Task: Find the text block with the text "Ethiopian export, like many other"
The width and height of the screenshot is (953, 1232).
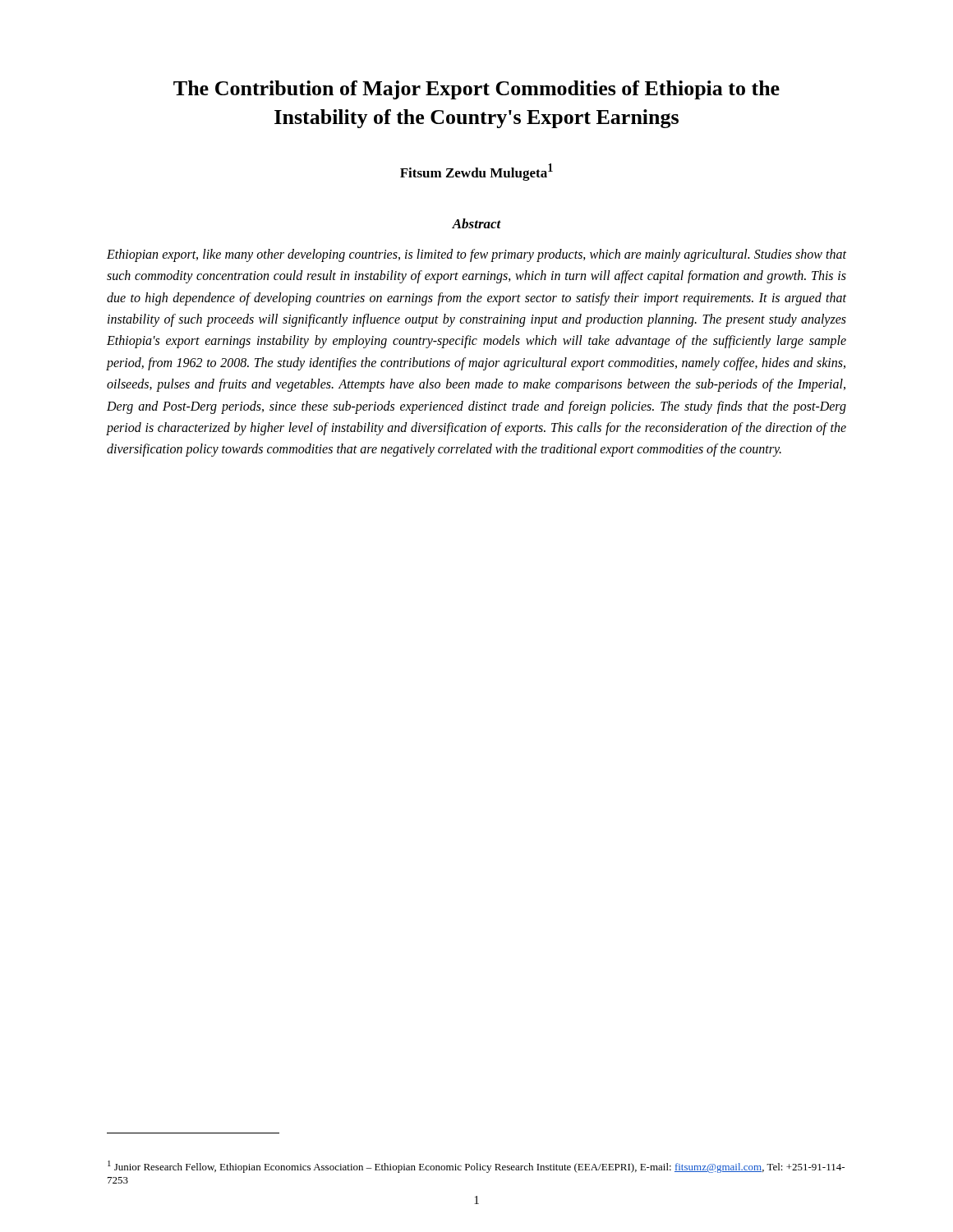Action: (x=476, y=352)
